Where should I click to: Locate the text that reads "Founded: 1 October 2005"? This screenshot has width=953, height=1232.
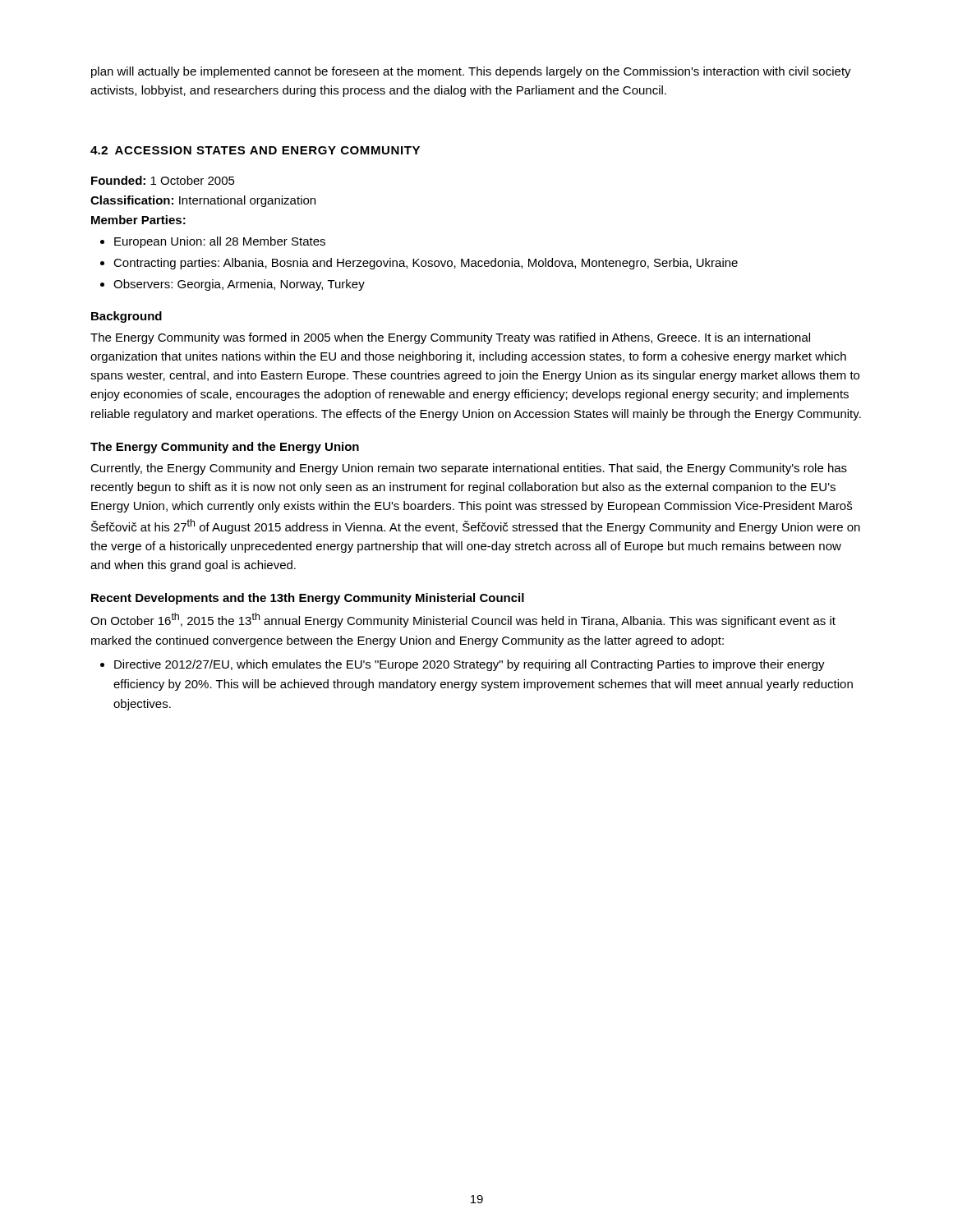click(x=163, y=180)
